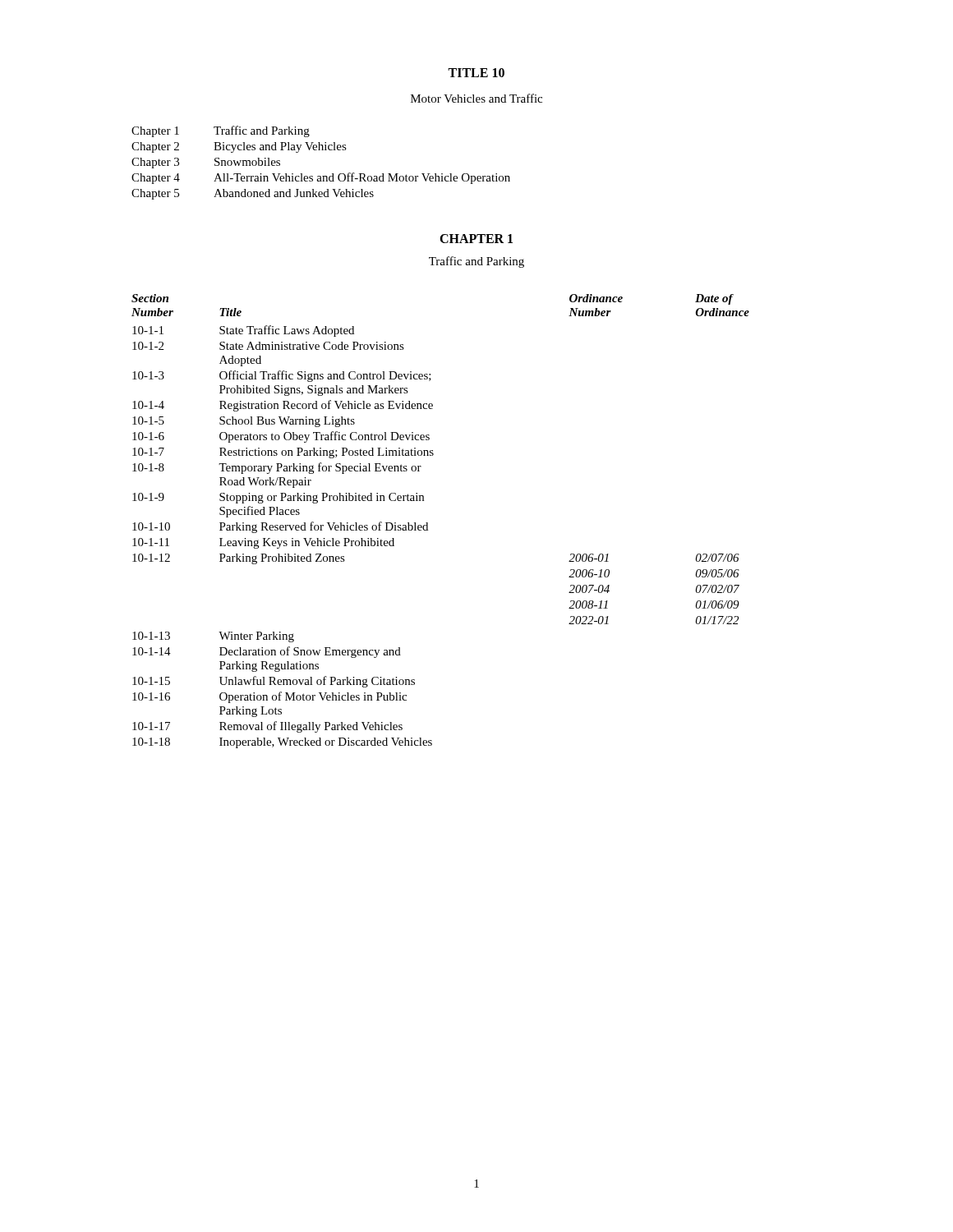Find the element starting "Chapter 1 Traffic and"

click(221, 131)
